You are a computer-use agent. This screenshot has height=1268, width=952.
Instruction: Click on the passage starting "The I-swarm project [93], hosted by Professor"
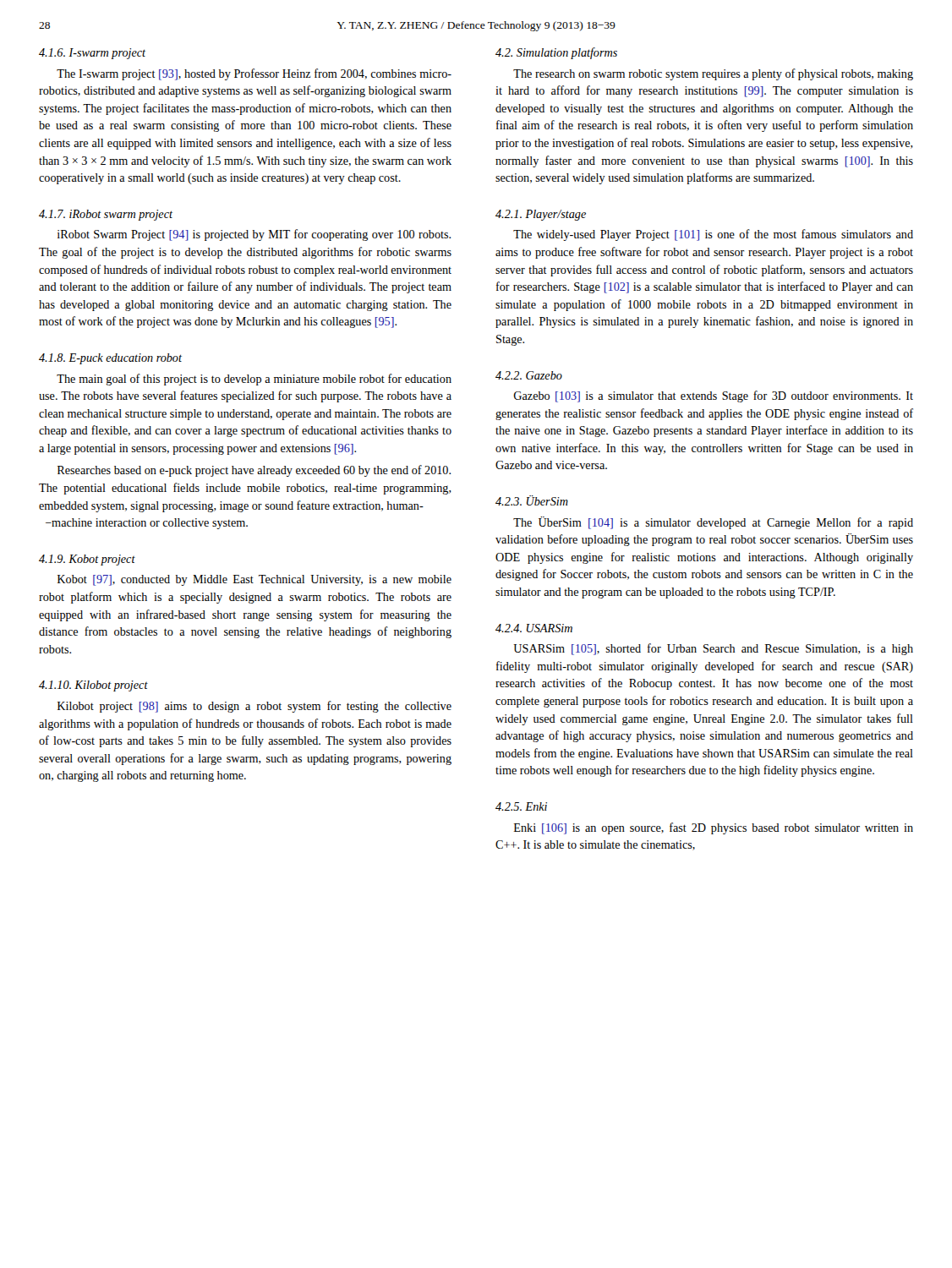point(245,126)
